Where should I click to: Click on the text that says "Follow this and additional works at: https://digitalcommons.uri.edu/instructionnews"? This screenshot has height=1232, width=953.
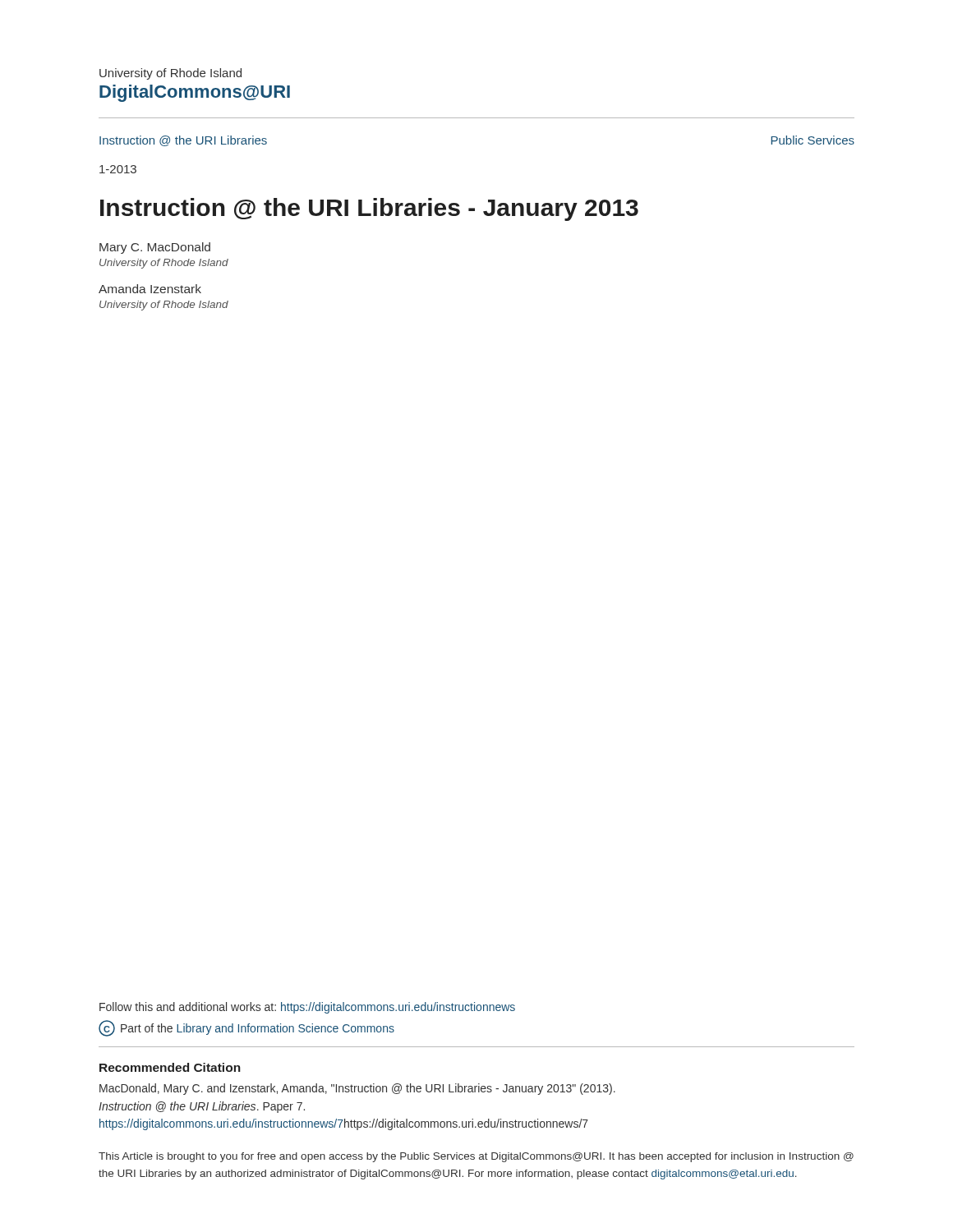point(307,1007)
